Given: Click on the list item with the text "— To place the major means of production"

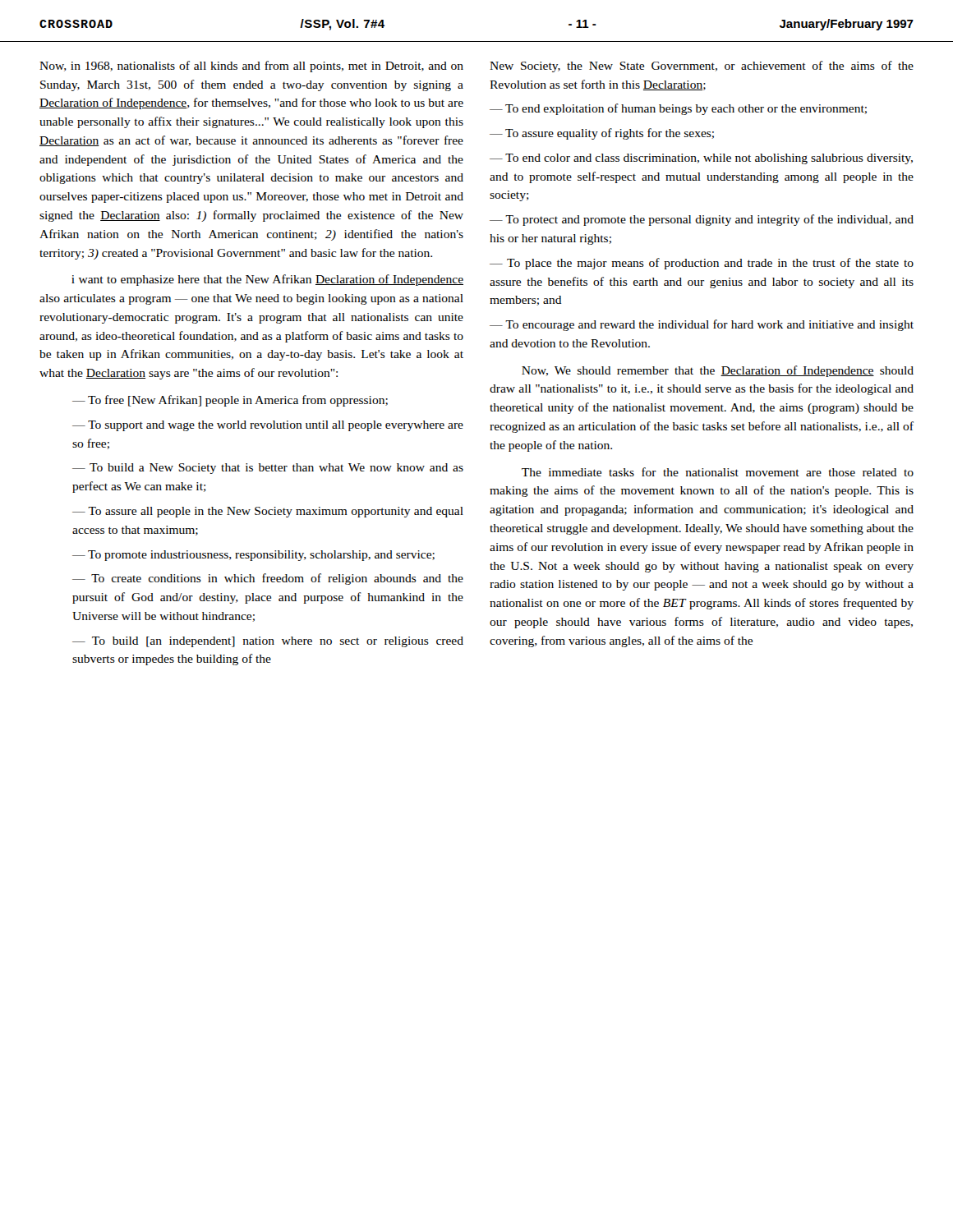Looking at the screenshot, I should click(x=702, y=281).
